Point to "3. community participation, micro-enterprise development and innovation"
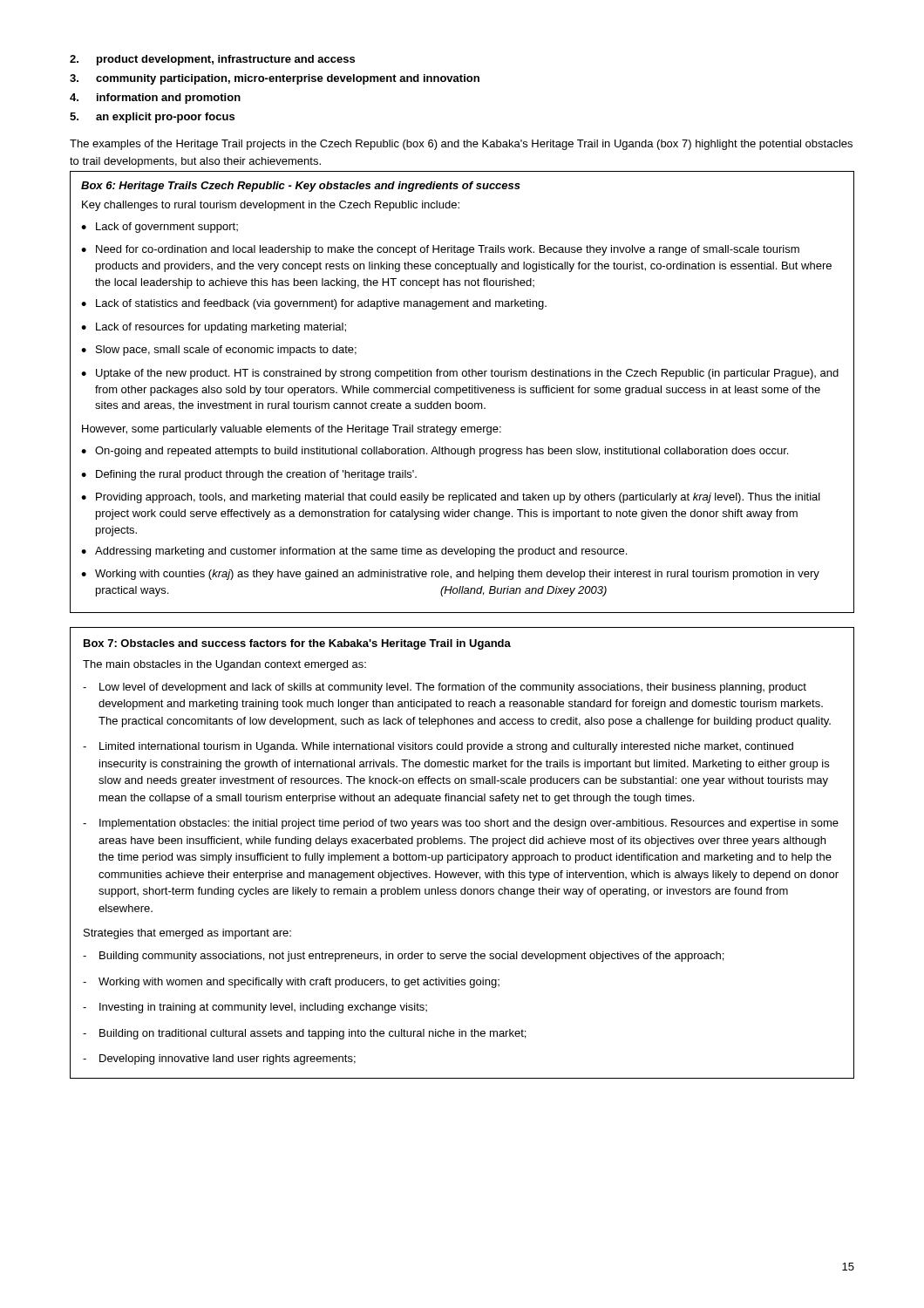The height and width of the screenshot is (1308, 924). [x=275, y=78]
